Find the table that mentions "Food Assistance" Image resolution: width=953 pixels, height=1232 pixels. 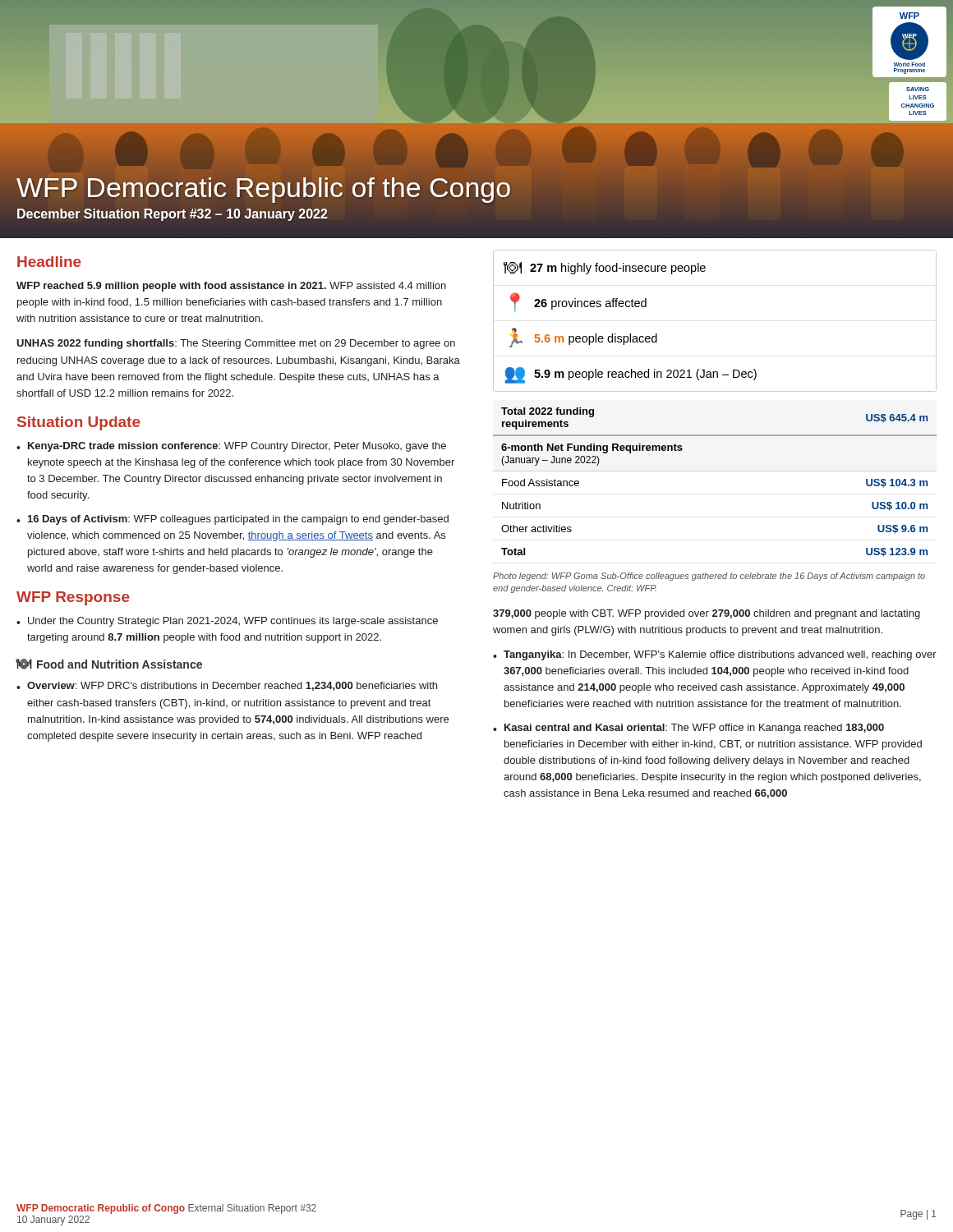[x=715, y=482]
